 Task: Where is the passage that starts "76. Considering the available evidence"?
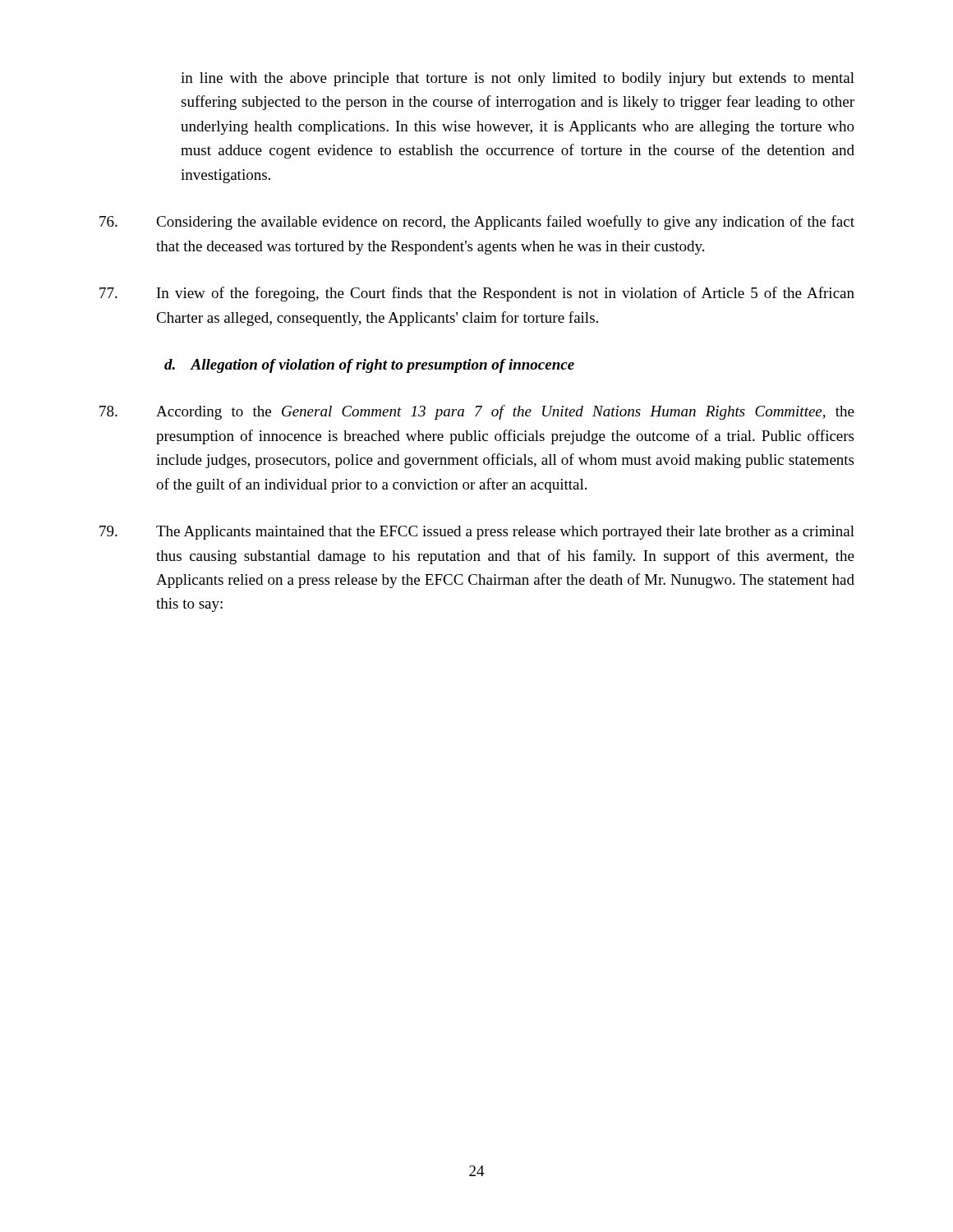476,234
